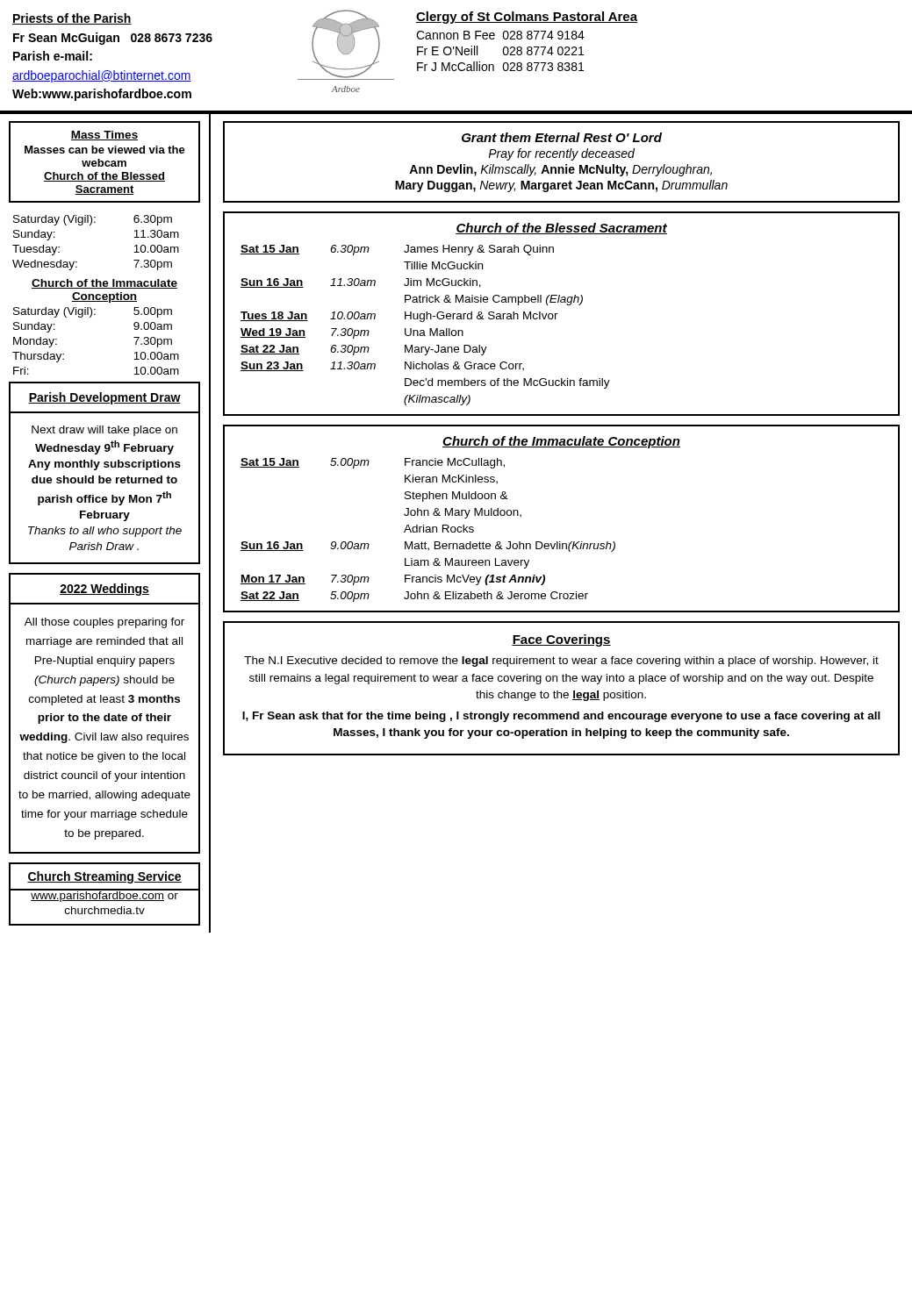Select the logo
The height and width of the screenshot is (1316, 912).
click(x=346, y=53)
